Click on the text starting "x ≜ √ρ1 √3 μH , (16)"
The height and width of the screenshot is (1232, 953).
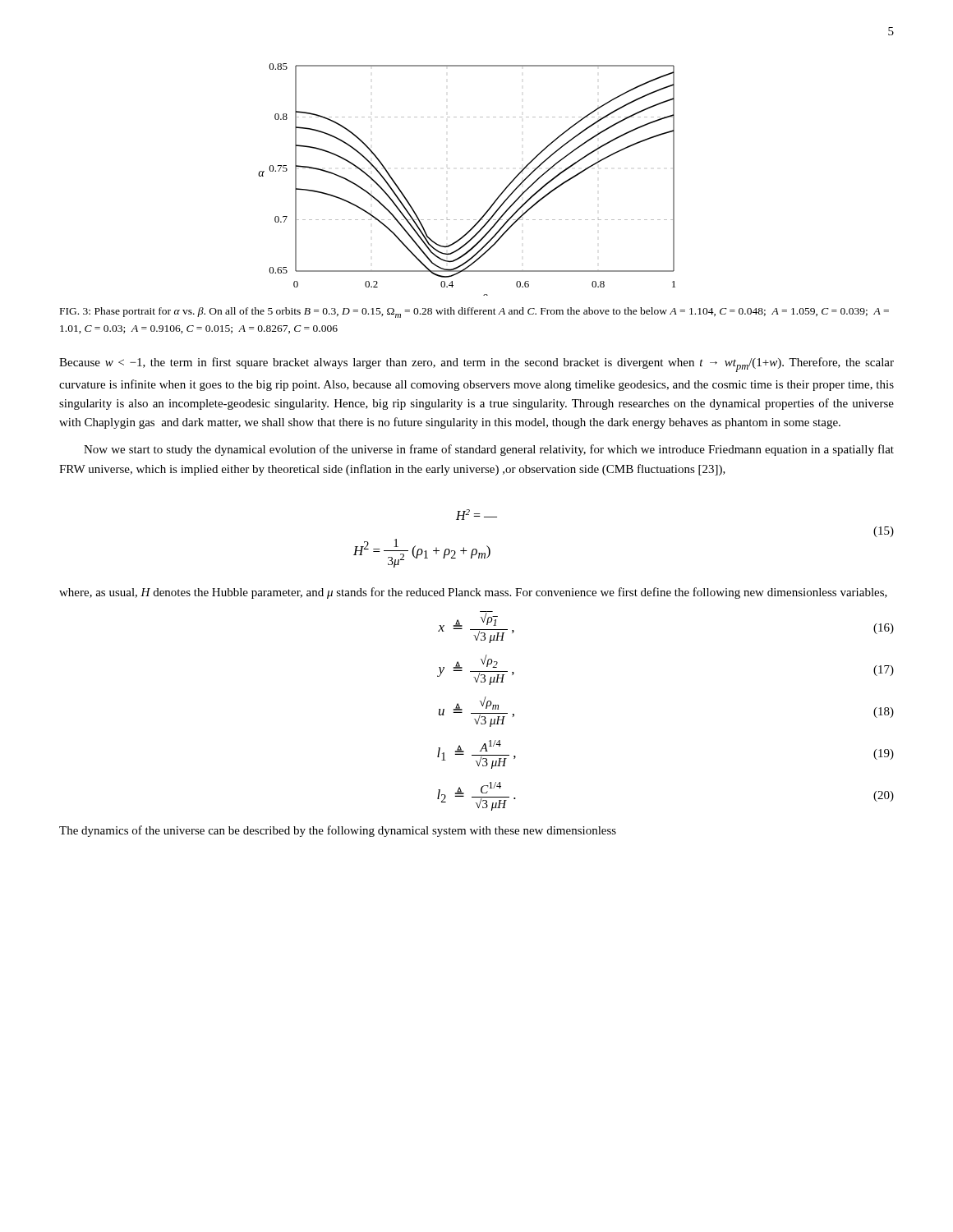pyautogui.click(x=488, y=630)
